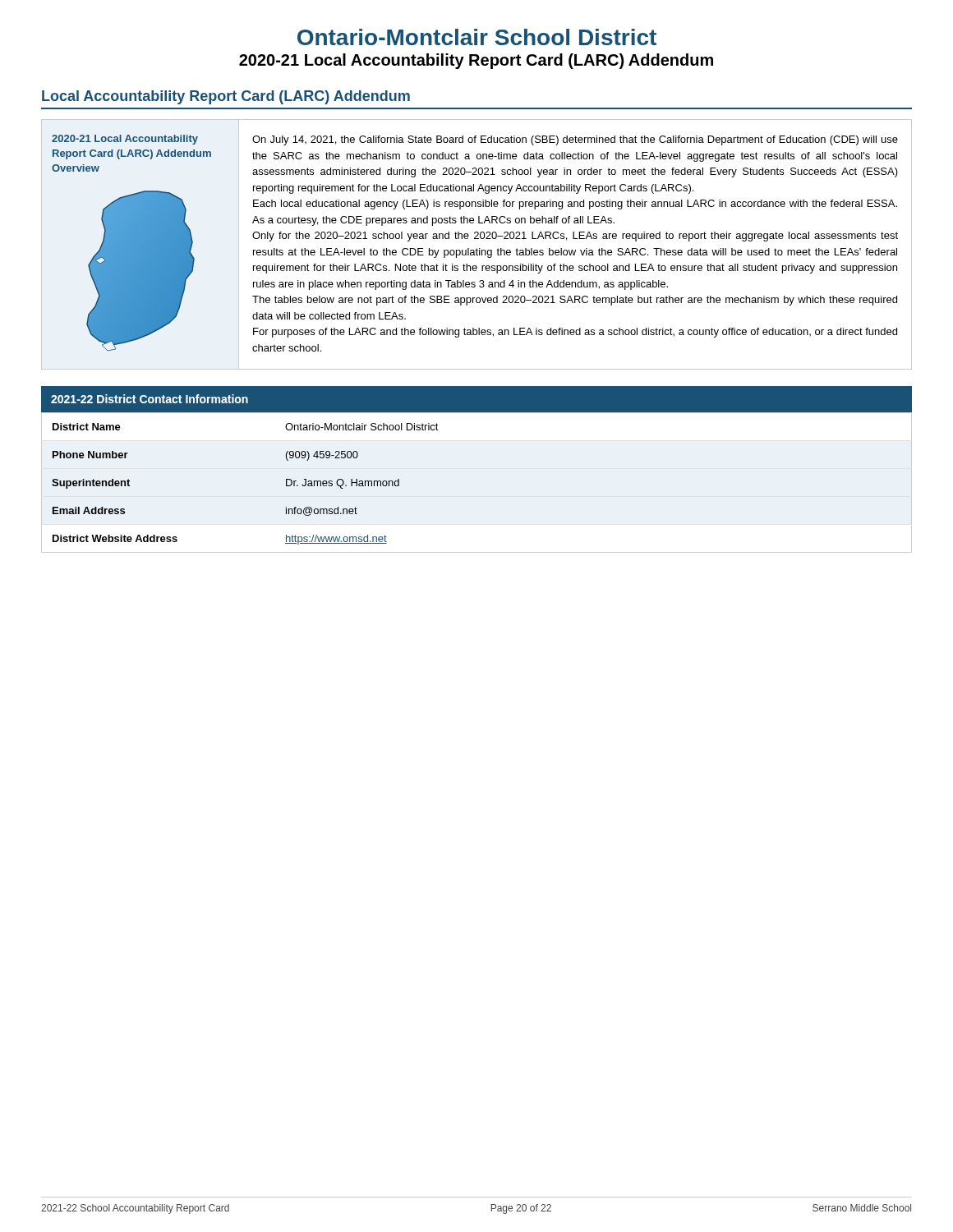Locate the text "Local Accountability Report Card (LARC) Addendum"
This screenshot has width=953, height=1232.
[226, 96]
